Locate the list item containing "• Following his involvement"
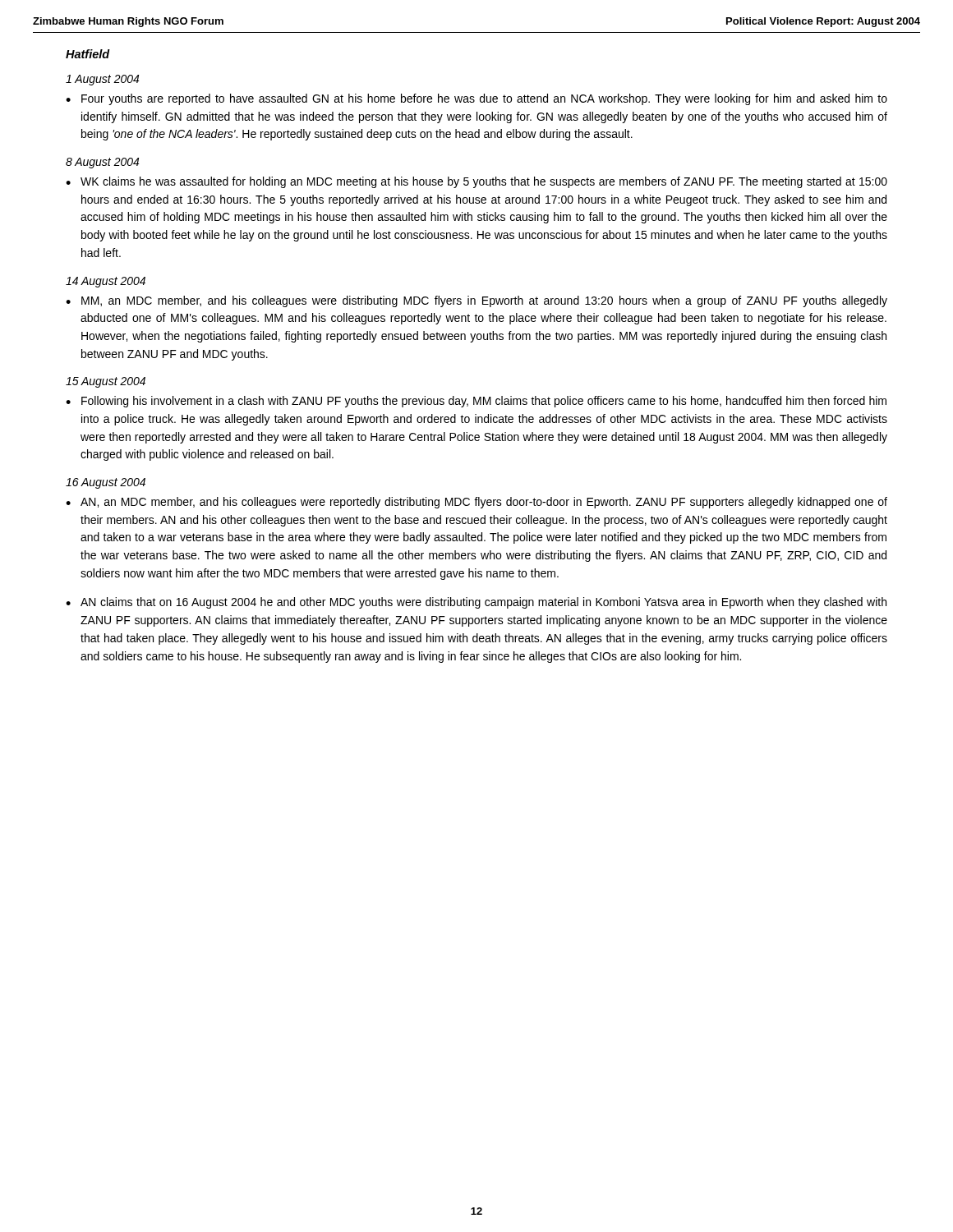953x1232 pixels. [476, 428]
